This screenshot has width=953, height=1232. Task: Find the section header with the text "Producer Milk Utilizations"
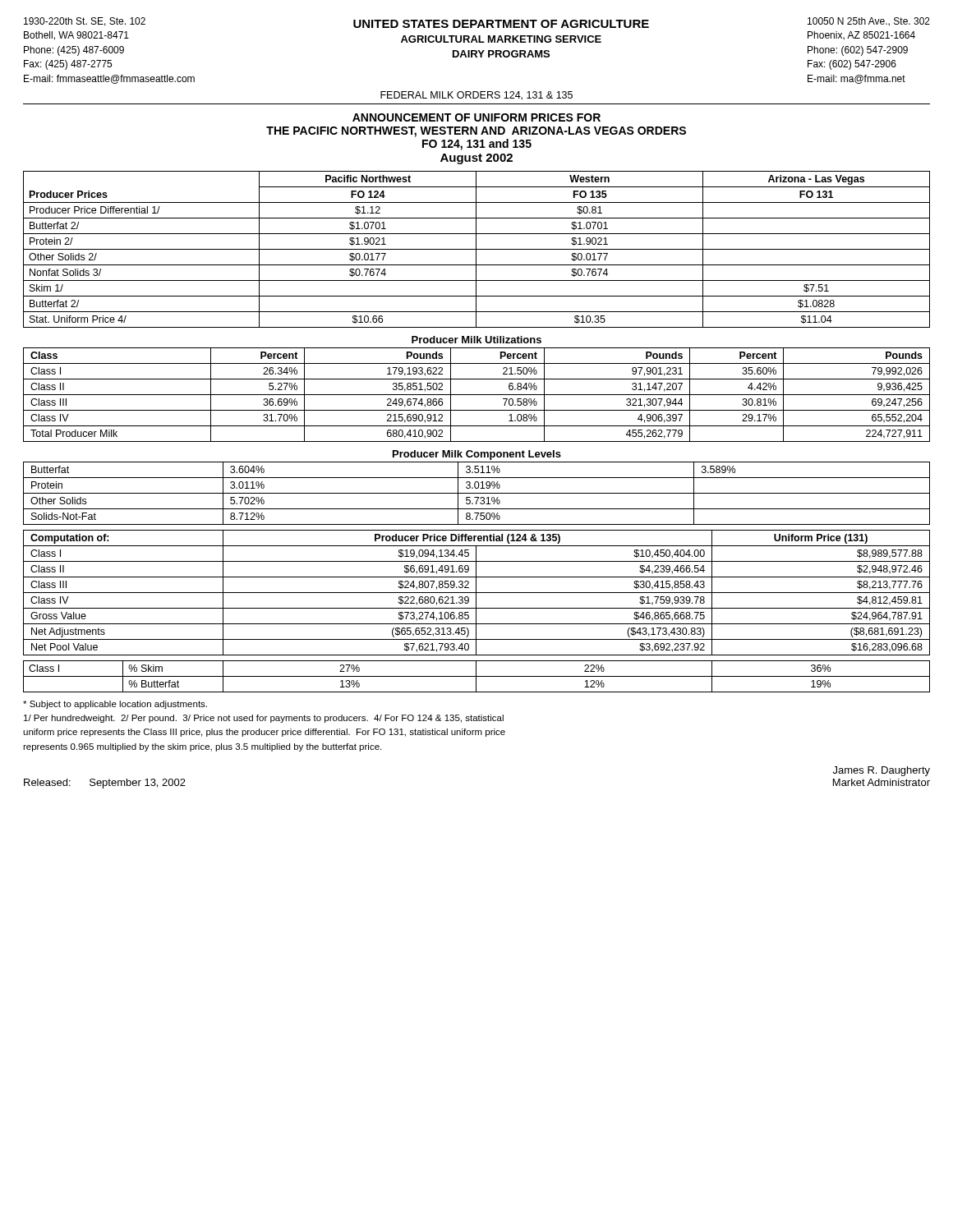pos(476,340)
